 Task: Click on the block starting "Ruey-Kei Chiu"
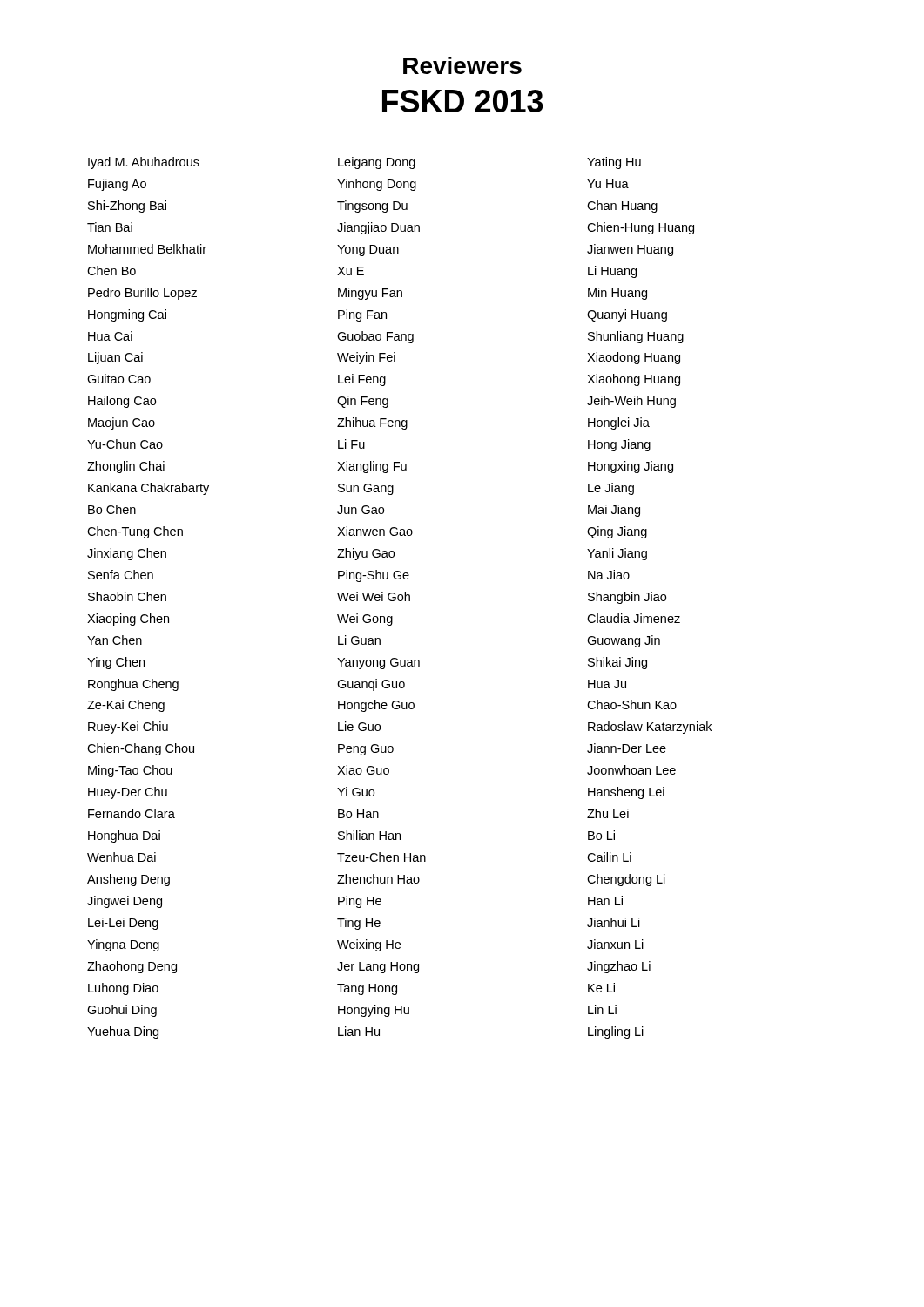[128, 727]
